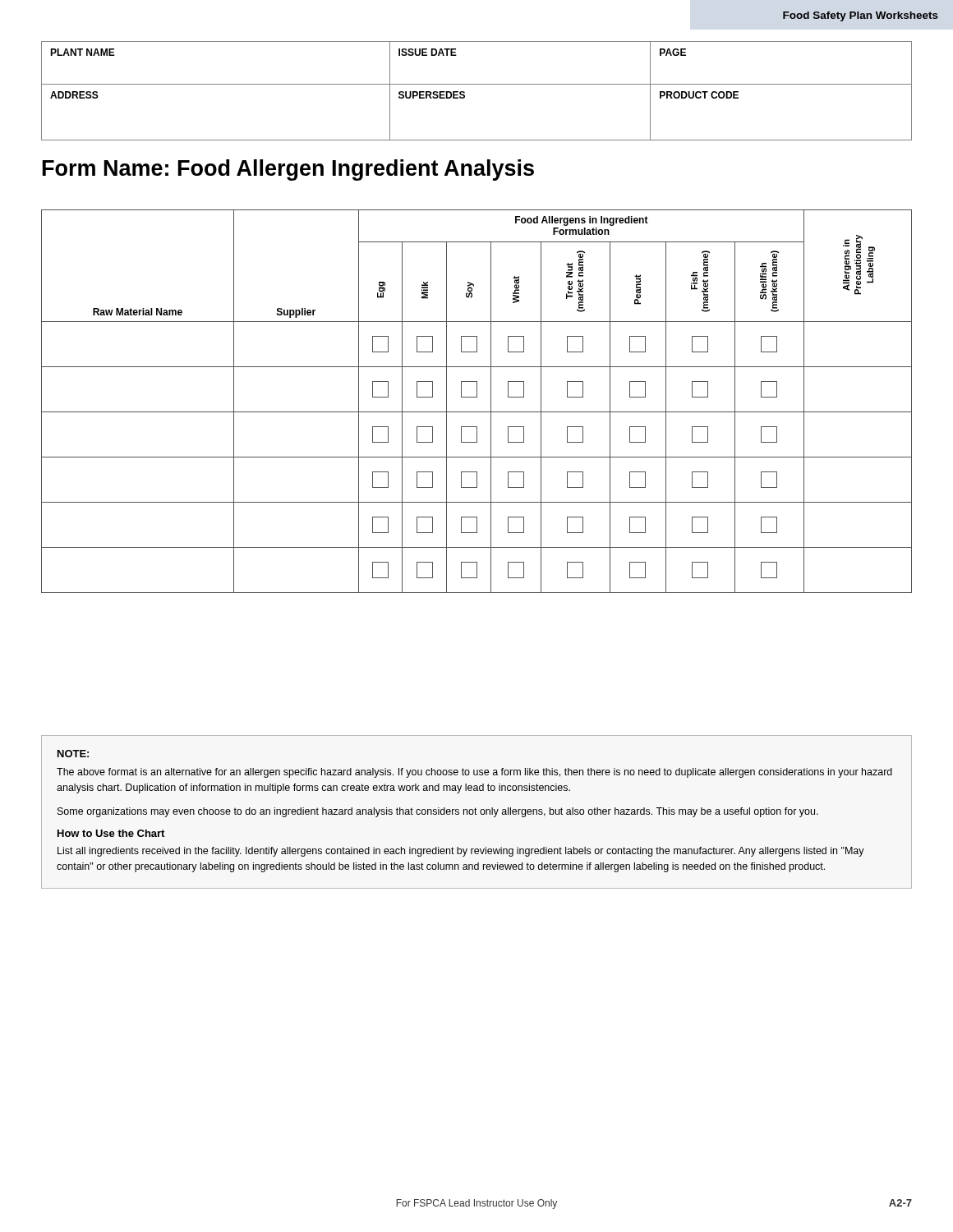Viewport: 953px width, 1232px height.
Task: Locate the table with the text "Allergens in Precautionary Labeling"
Action: pos(476,401)
